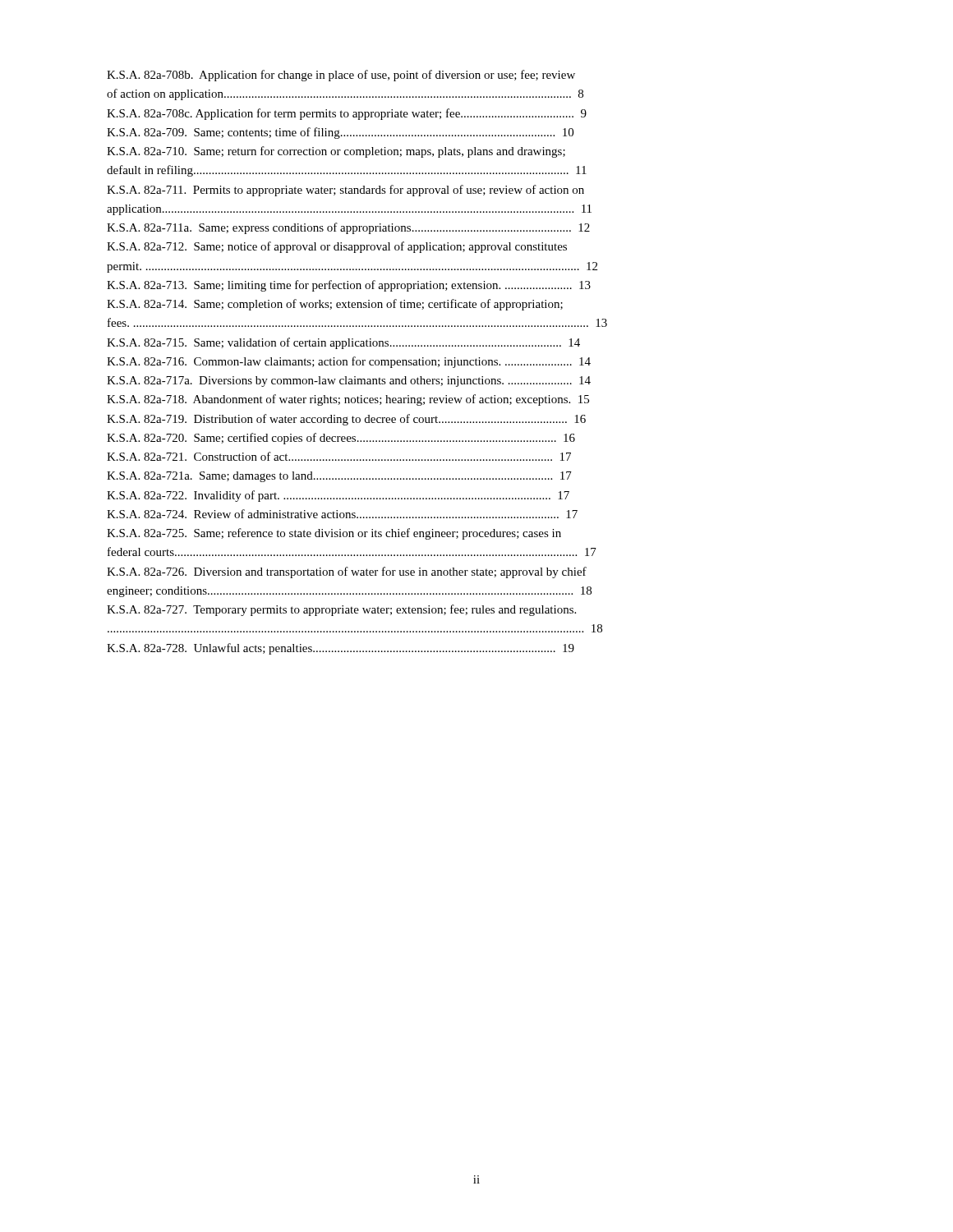Find the list item with the text "K.S.A. 82a-712. Same;"
This screenshot has width=953, height=1232.
(x=476, y=257)
